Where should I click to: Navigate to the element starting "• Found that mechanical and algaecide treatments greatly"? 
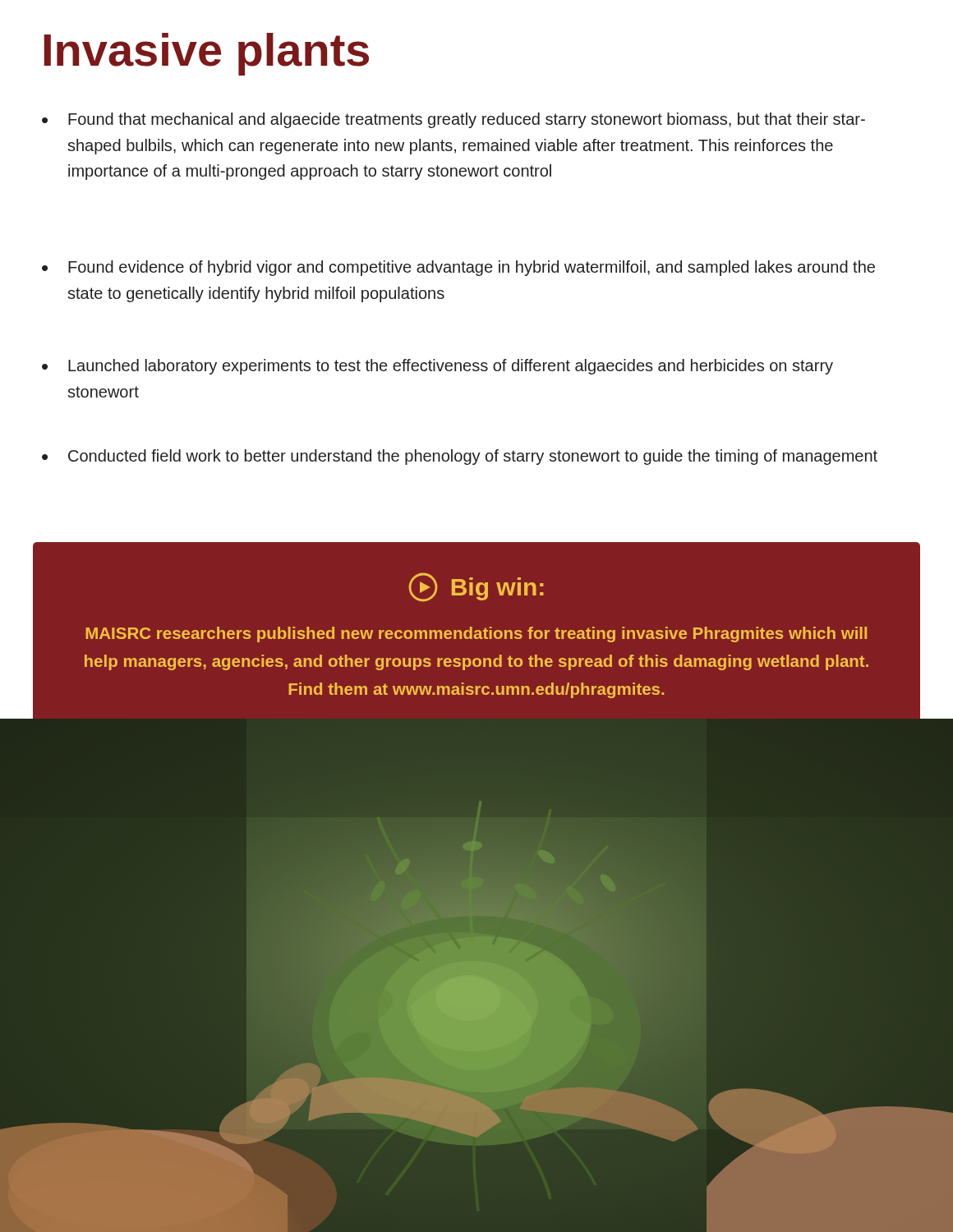(x=472, y=146)
